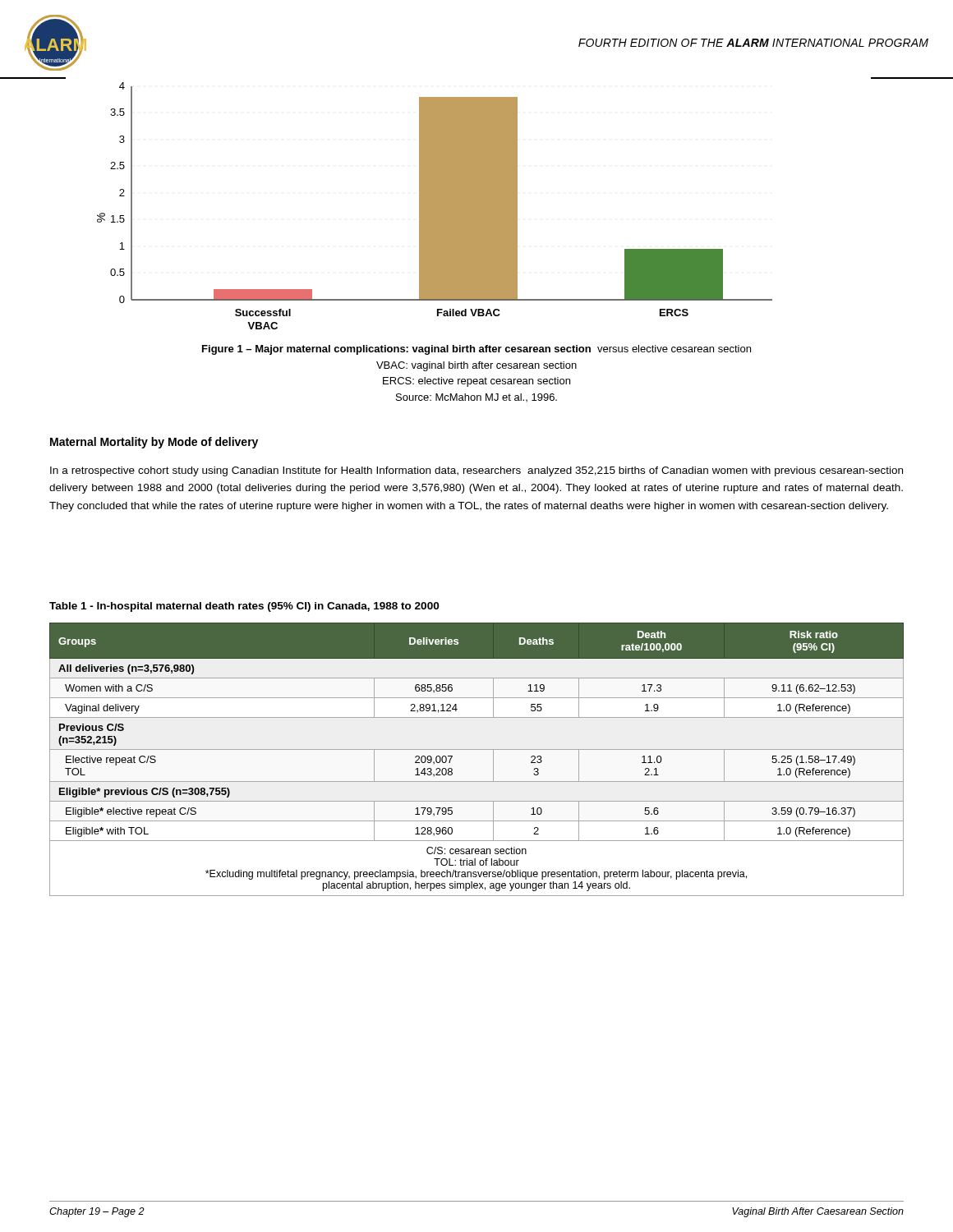
Task: Locate the table with the text "5.25 (1.58–17.49) 1.0 (Reference)"
Action: [x=476, y=759]
